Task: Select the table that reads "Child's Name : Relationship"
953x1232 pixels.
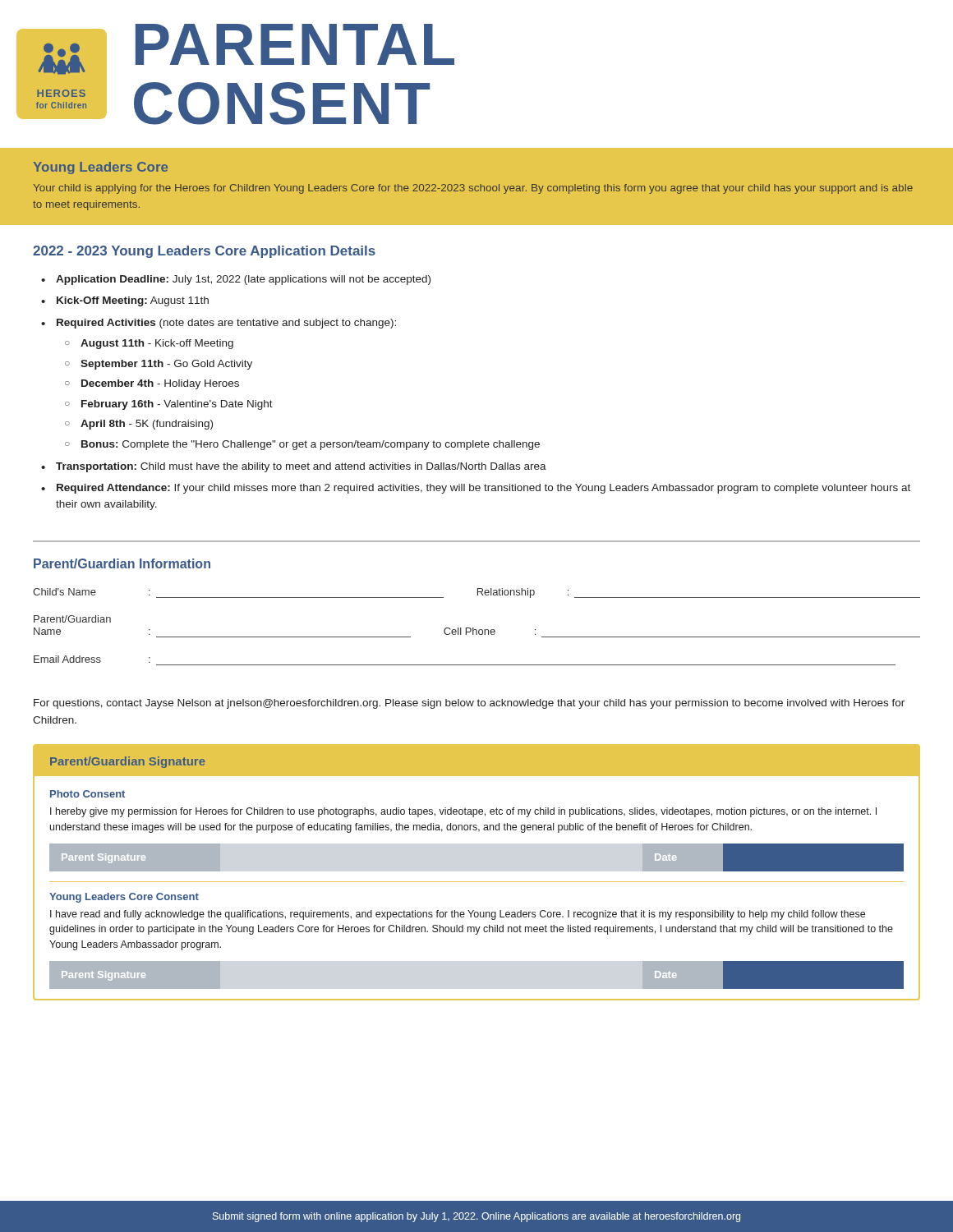Action: pos(476,625)
